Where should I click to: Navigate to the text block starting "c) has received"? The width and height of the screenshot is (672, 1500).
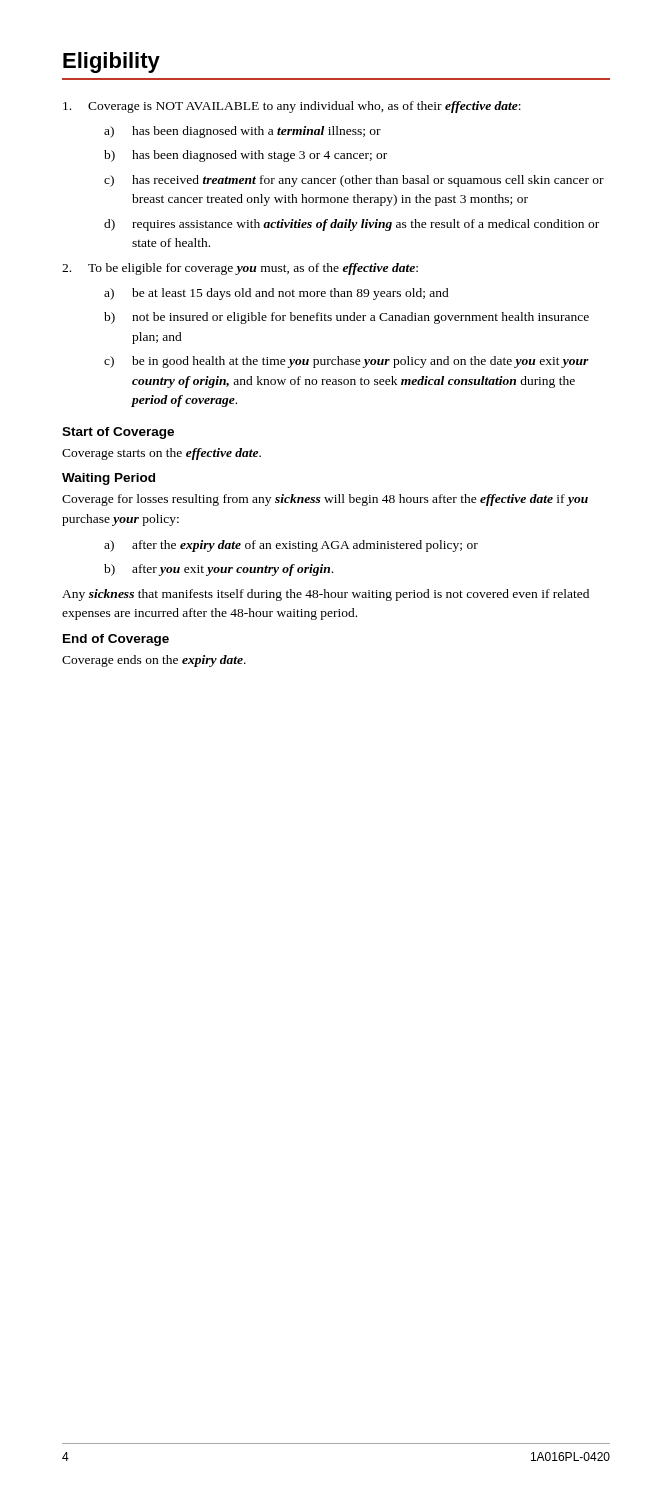(357, 189)
